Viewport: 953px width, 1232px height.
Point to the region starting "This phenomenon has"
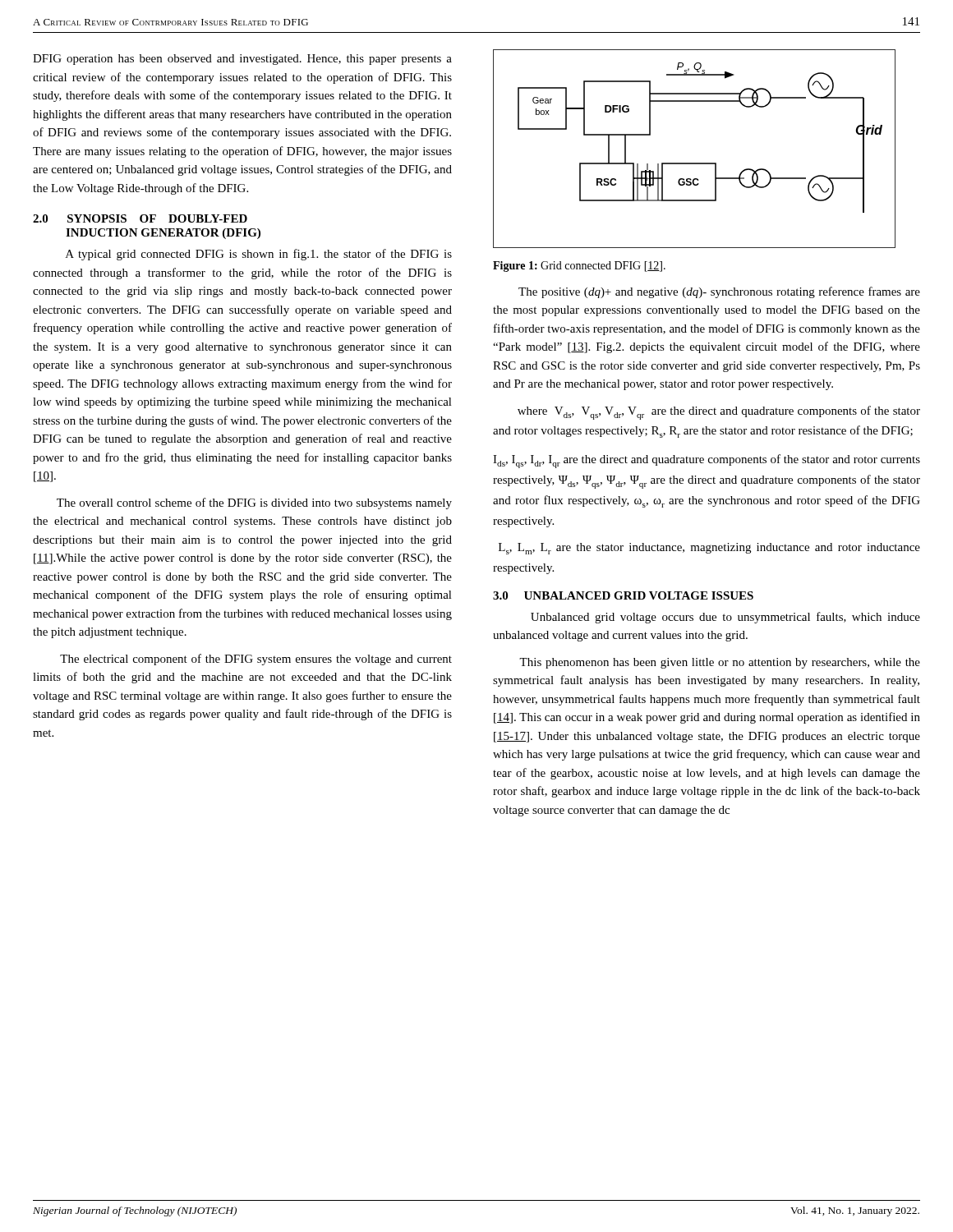[707, 736]
